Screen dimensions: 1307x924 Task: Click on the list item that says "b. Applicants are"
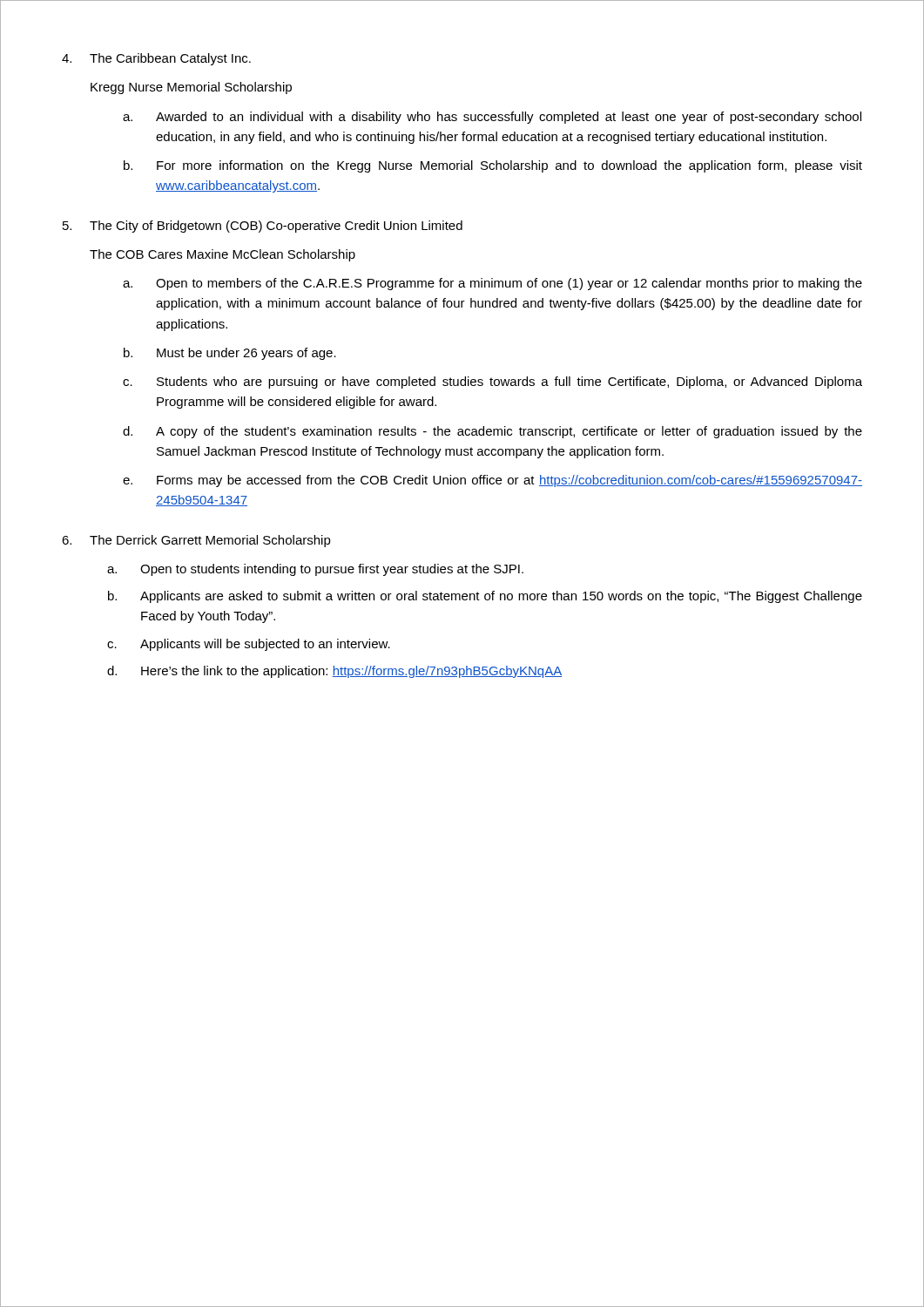tap(485, 606)
